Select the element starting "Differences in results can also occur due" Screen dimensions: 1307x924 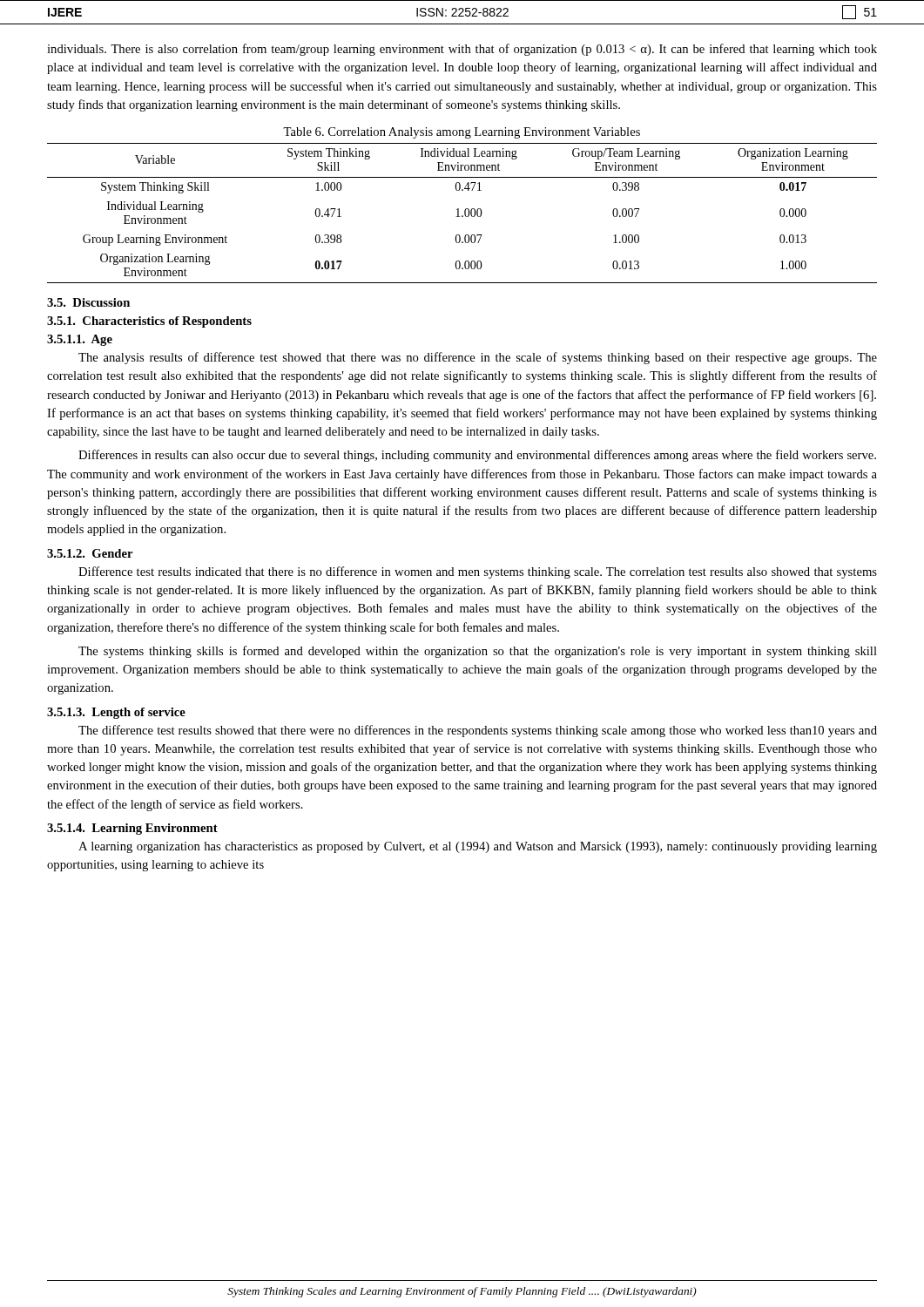click(462, 492)
